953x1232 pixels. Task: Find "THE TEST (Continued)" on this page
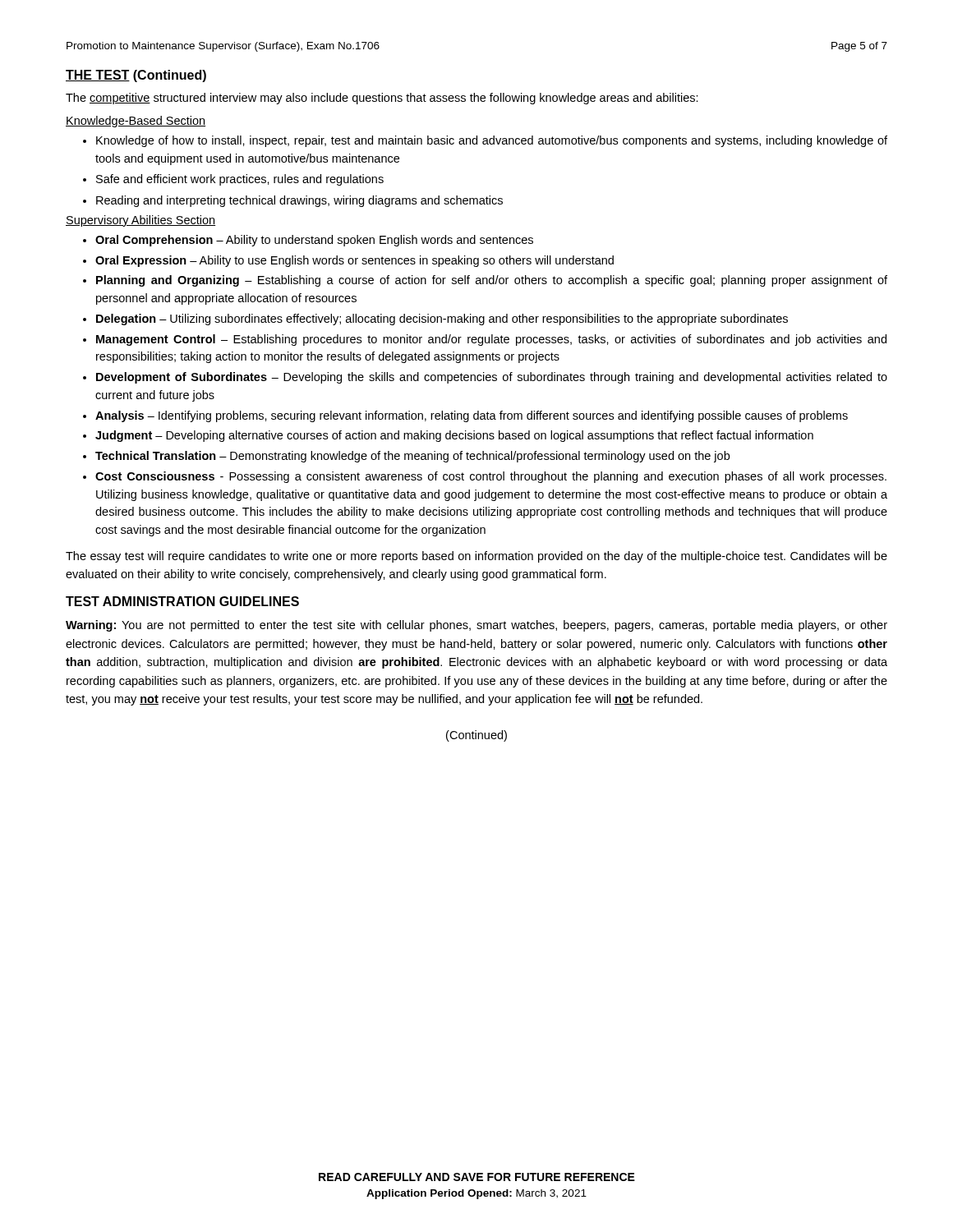click(136, 75)
